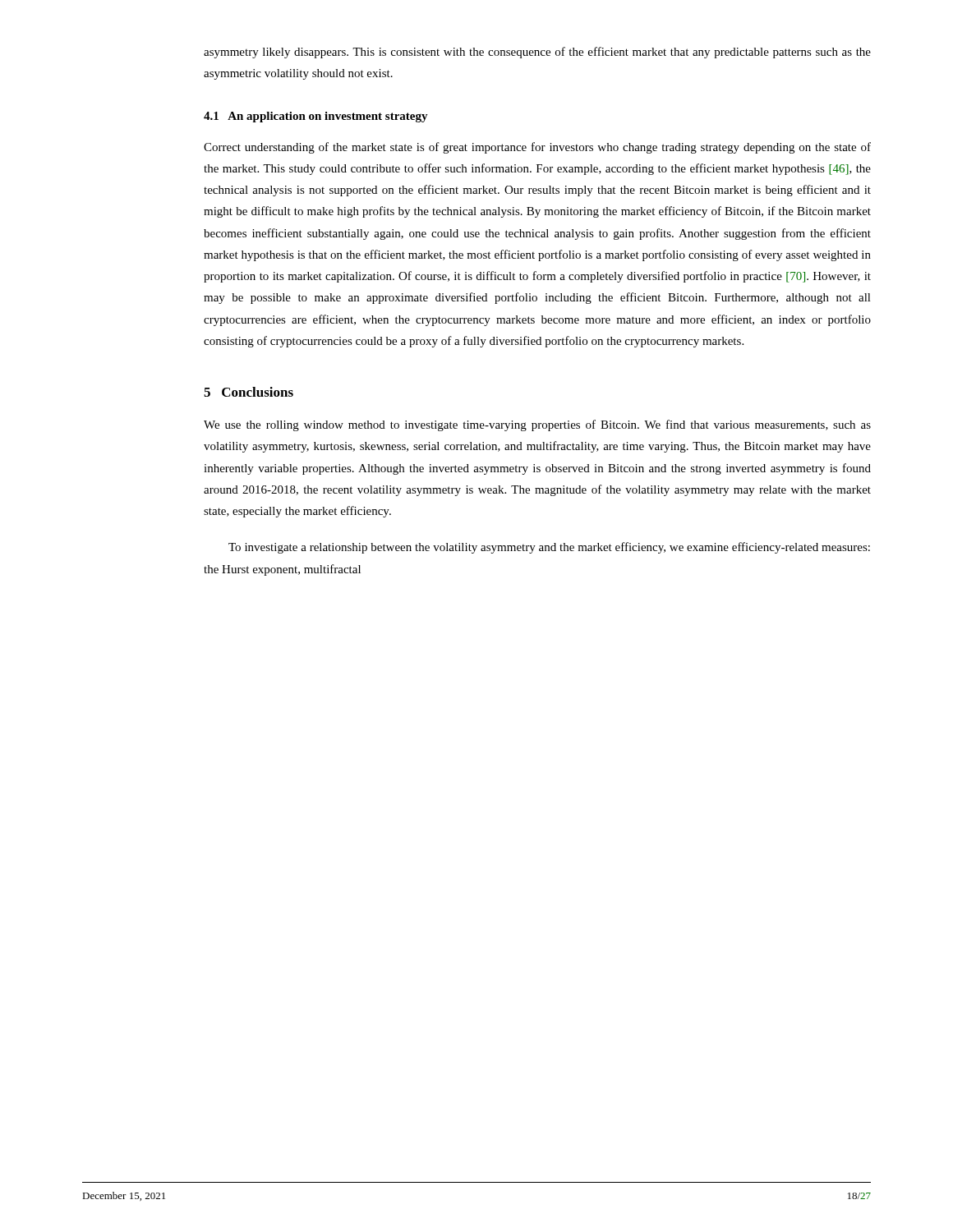Select the text block that says "asymmetry likely disappears. This is"
The image size is (953, 1232).
click(537, 63)
